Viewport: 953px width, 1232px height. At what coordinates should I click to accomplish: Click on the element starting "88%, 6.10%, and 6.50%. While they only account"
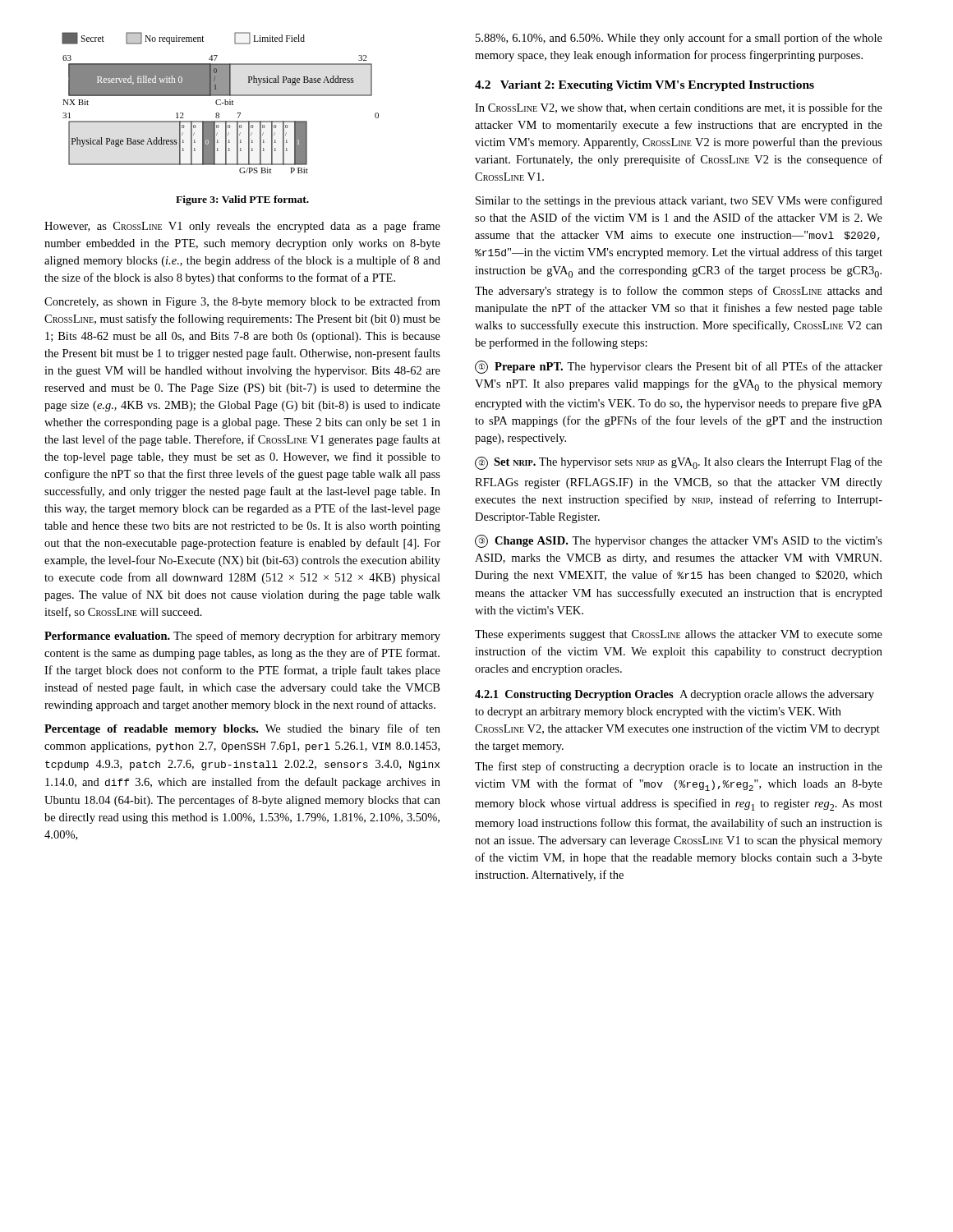(x=679, y=47)
